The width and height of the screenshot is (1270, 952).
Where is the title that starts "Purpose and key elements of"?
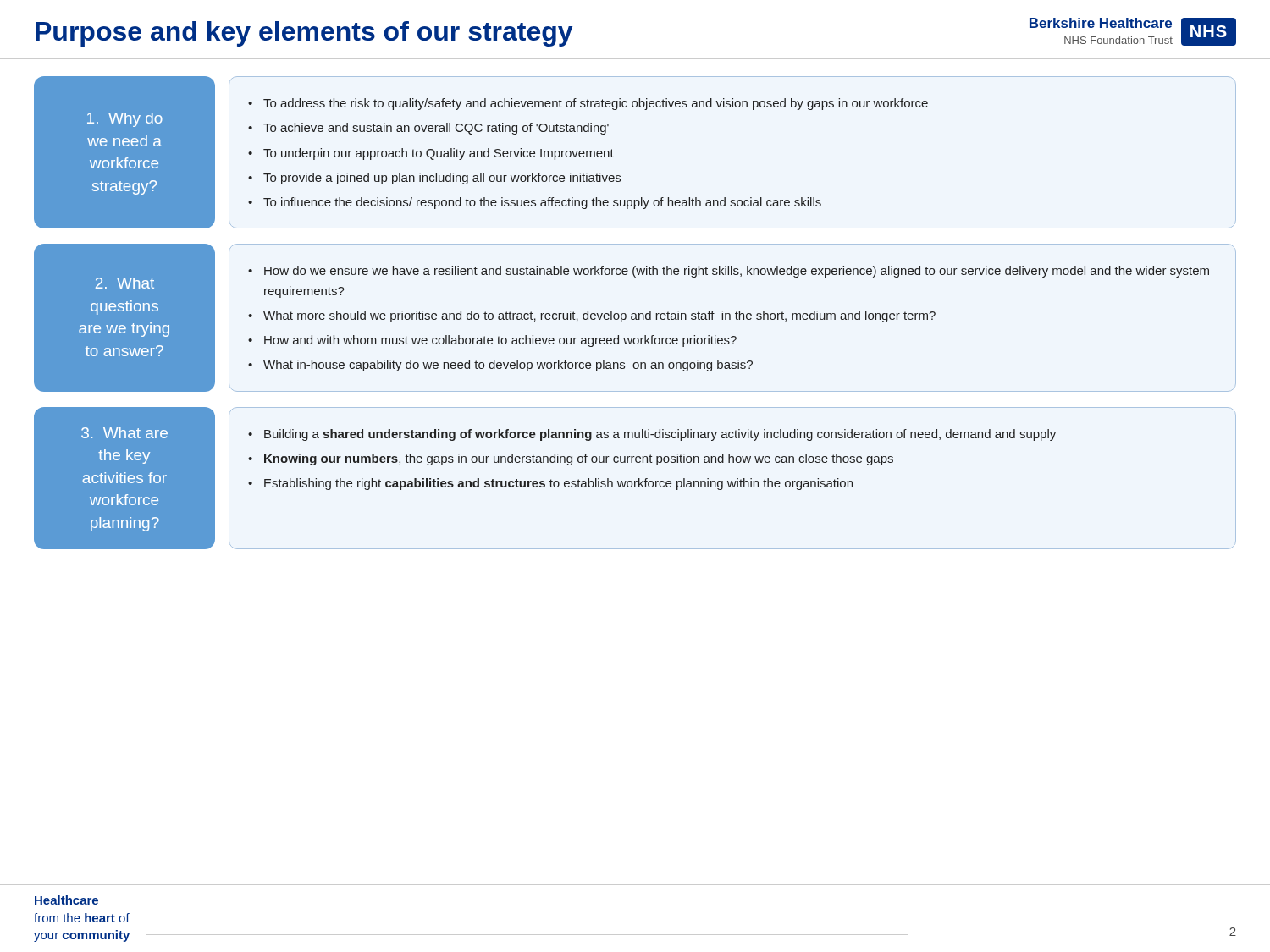pyautogui.click(x=303, y=31)
